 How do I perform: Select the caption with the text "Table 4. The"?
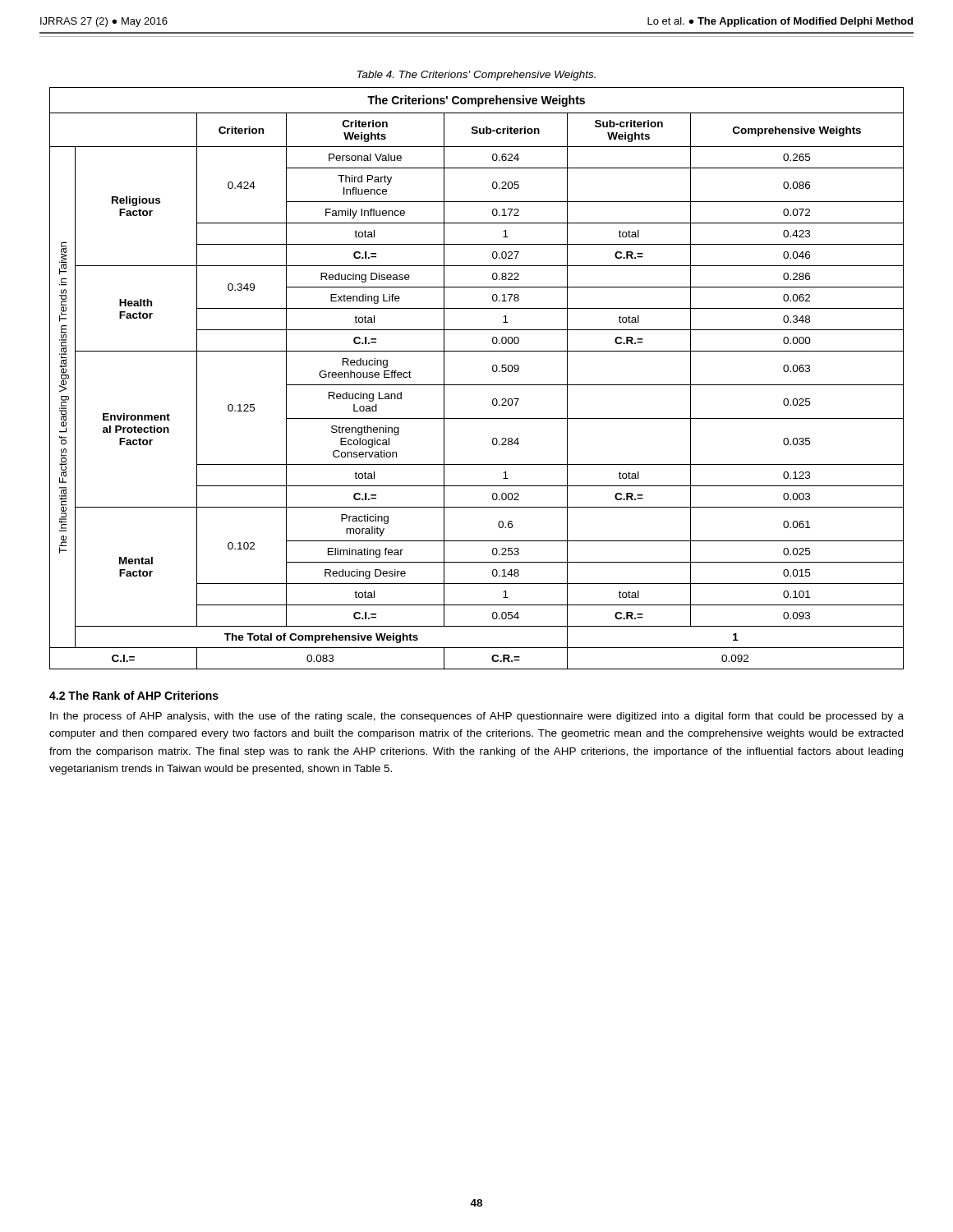pyautogui.click(x=476, y=74)
